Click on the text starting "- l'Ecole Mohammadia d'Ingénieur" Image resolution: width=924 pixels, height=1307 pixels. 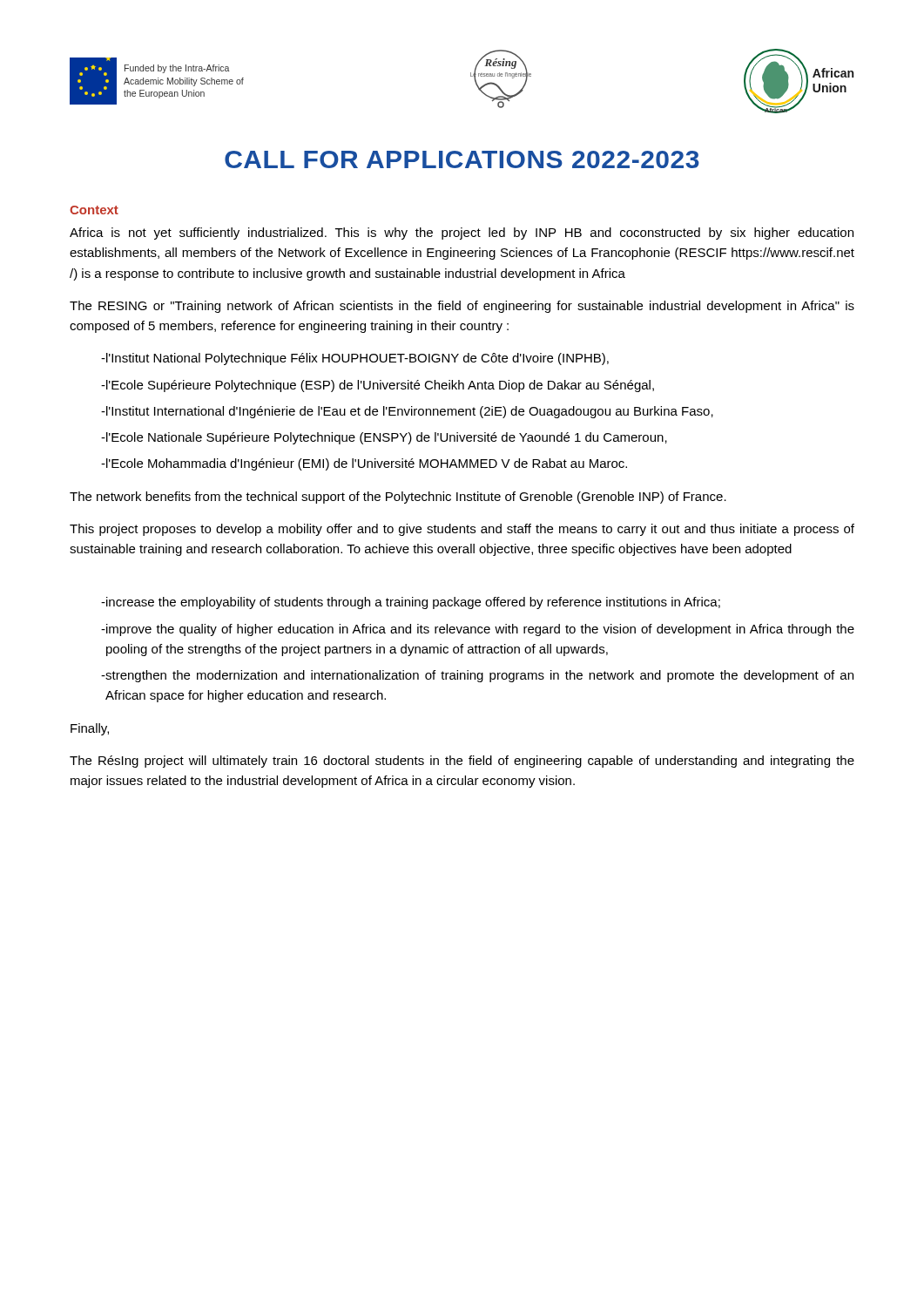(462, 463)
